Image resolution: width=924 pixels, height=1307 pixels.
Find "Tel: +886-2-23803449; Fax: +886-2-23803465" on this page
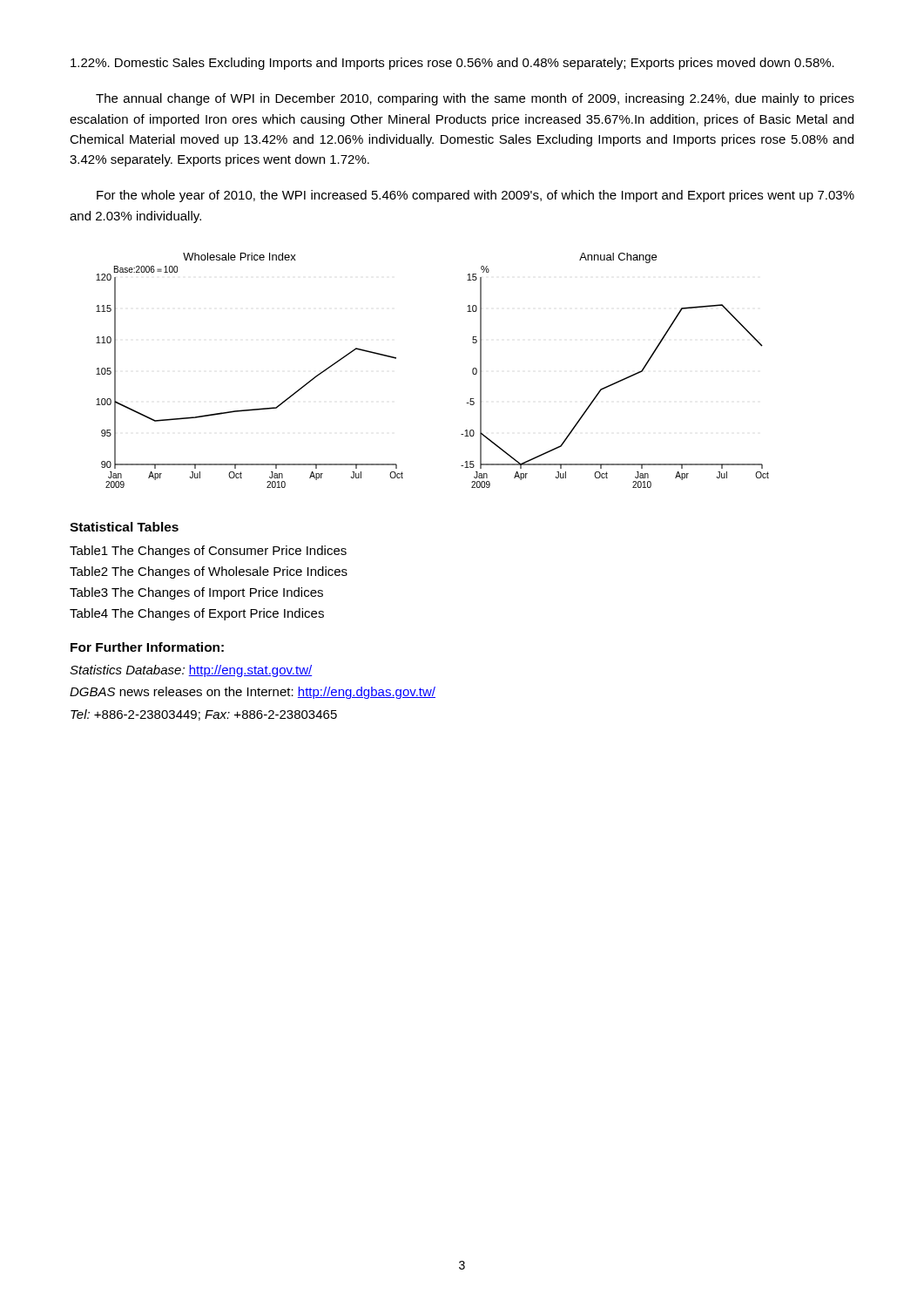(x=203, y=714)
